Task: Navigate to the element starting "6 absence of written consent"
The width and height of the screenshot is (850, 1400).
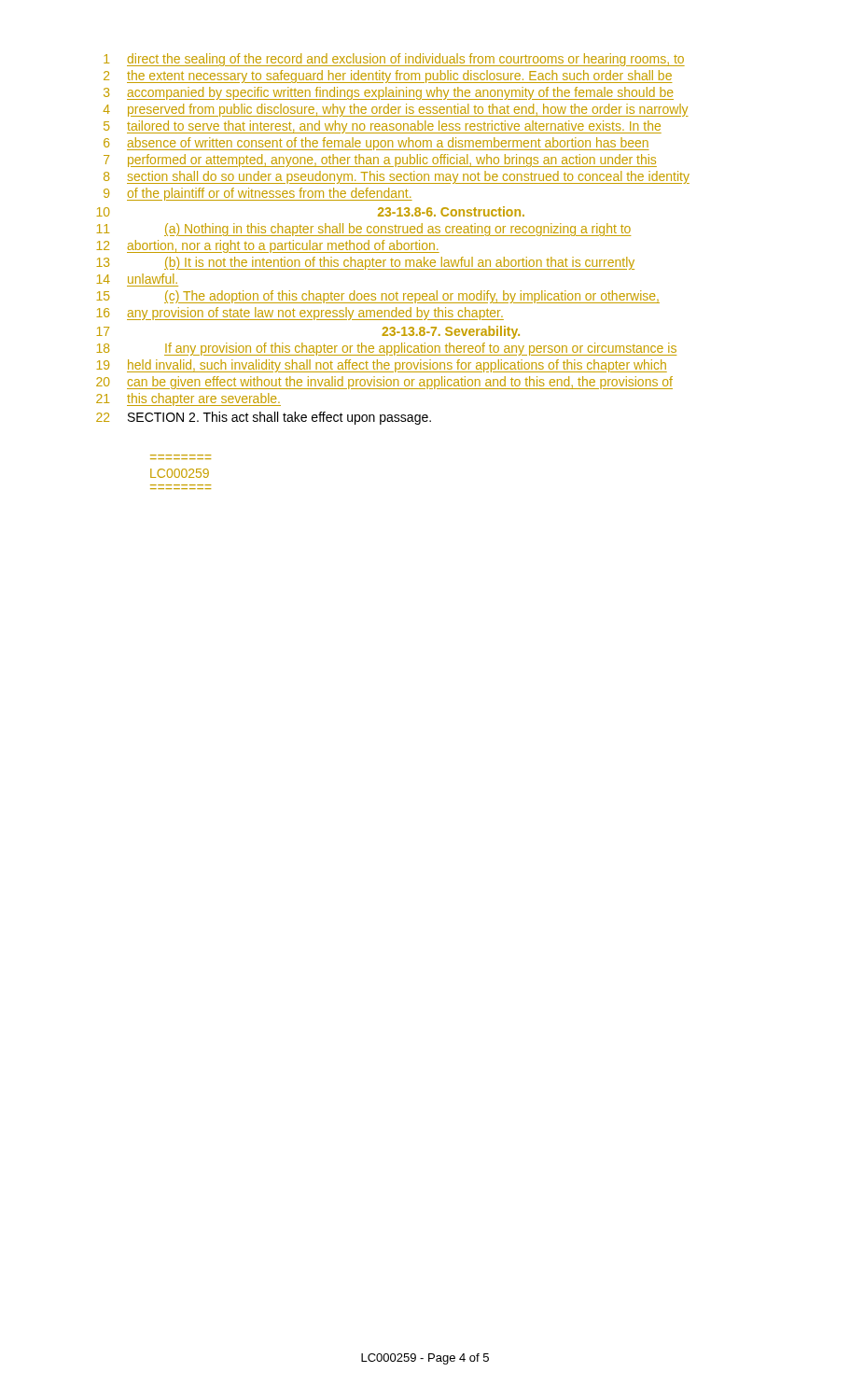Action: tap(425, 143)
